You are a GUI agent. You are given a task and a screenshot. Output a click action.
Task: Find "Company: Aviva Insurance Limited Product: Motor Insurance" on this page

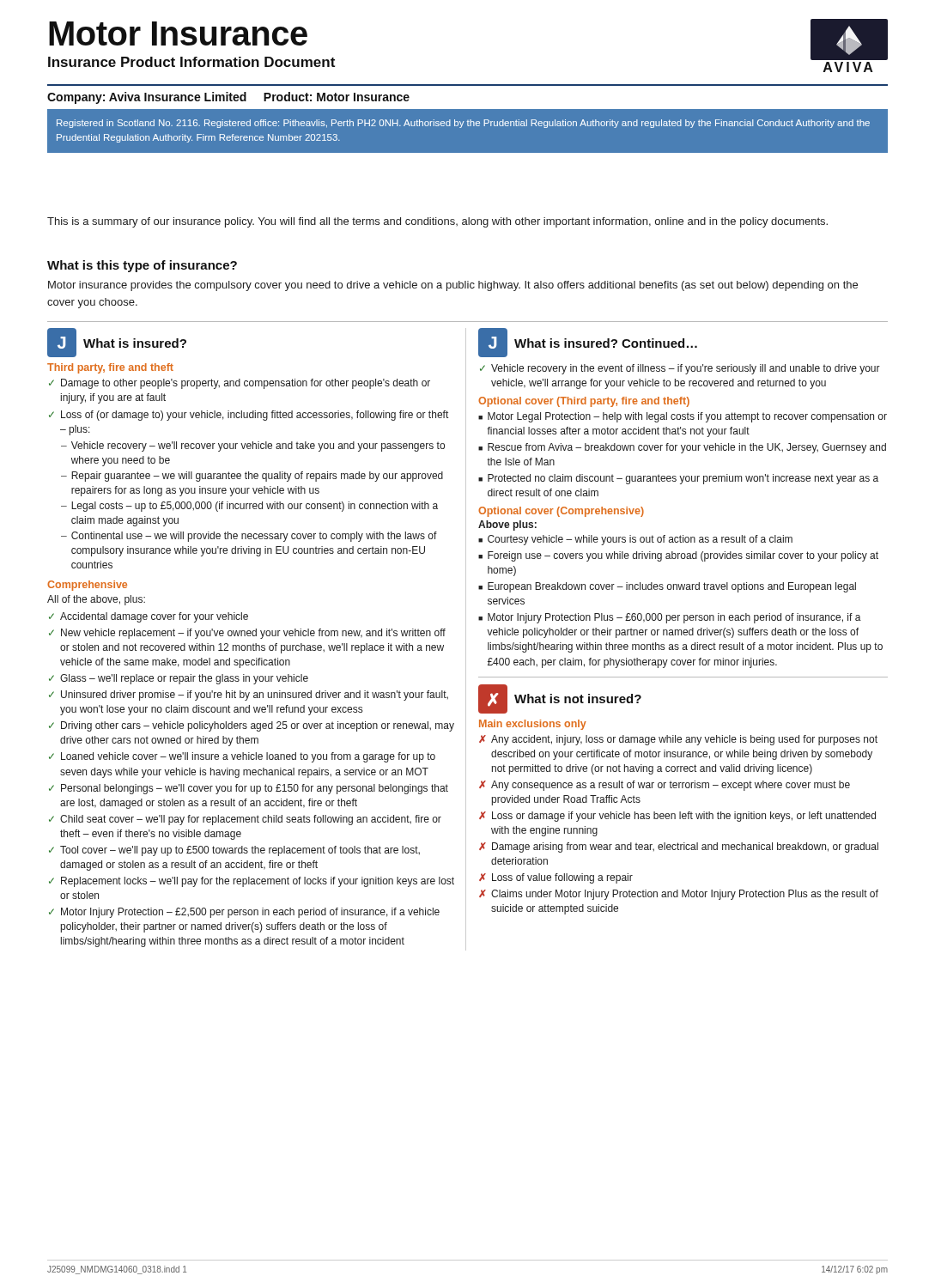coord(228,97)
